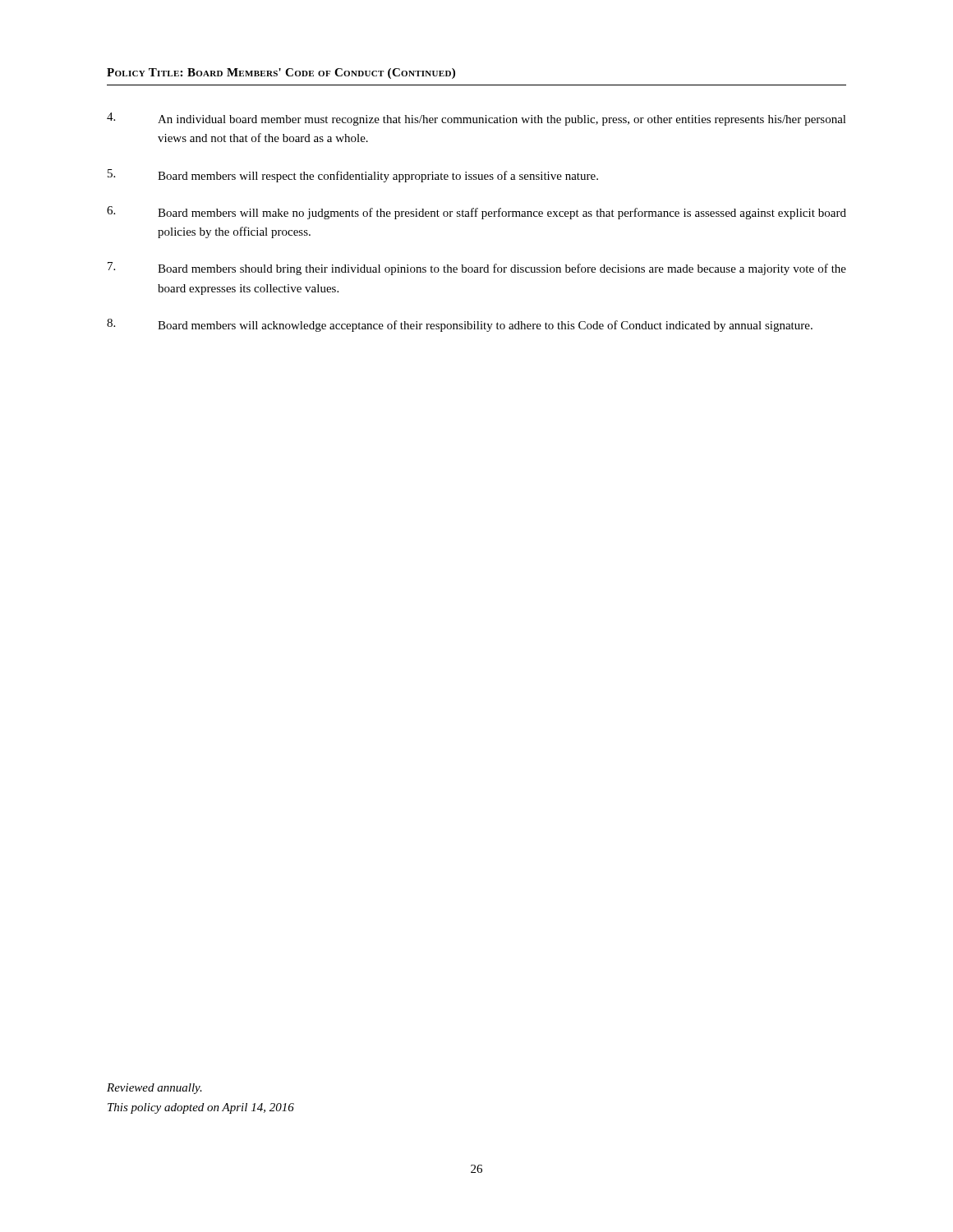Find the list item containing "6. Board members will make no"
This screenshot has height=1232, width=953.
(476, 223)
